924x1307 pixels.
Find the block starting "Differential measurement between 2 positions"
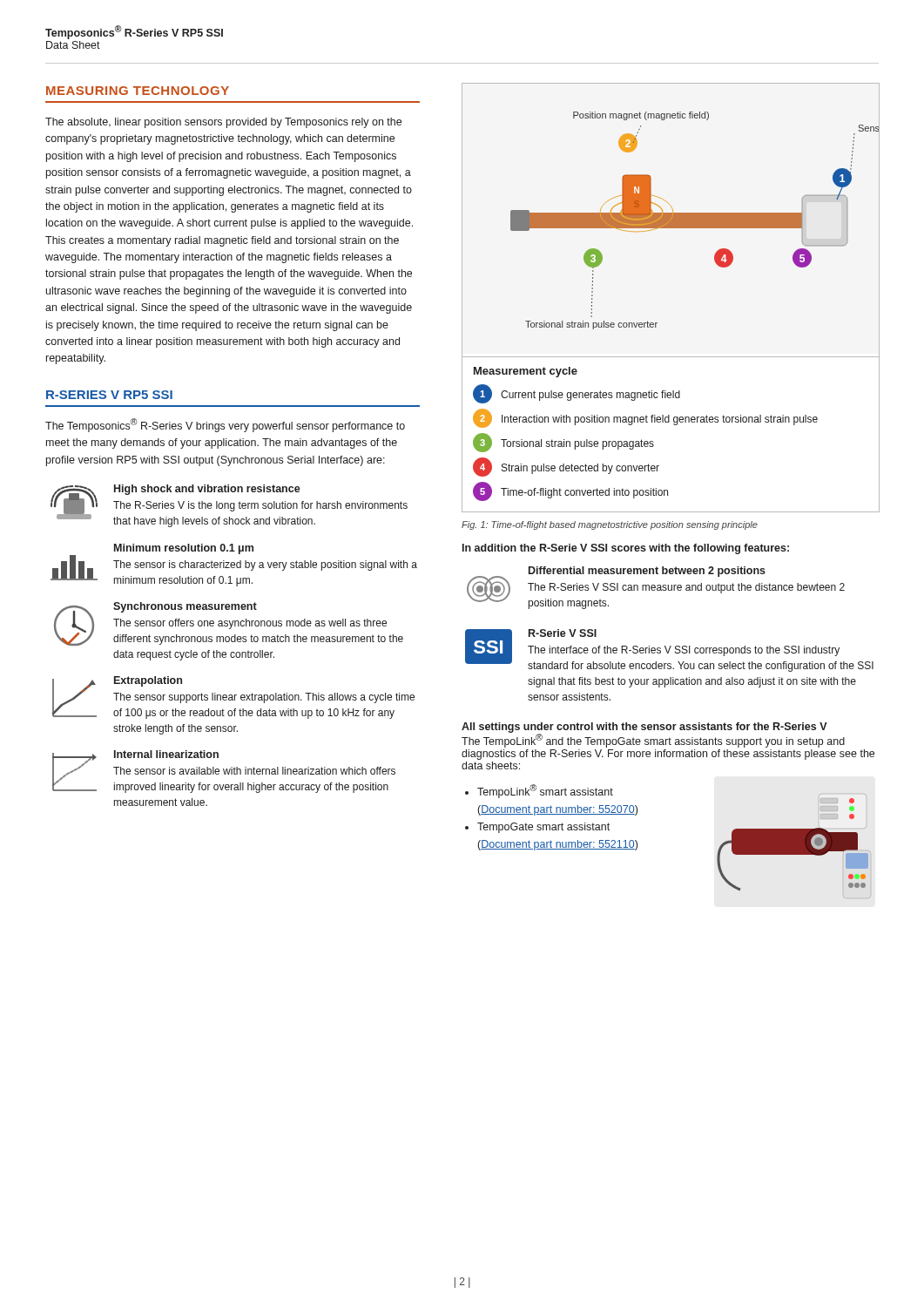[x=671, y=589]
